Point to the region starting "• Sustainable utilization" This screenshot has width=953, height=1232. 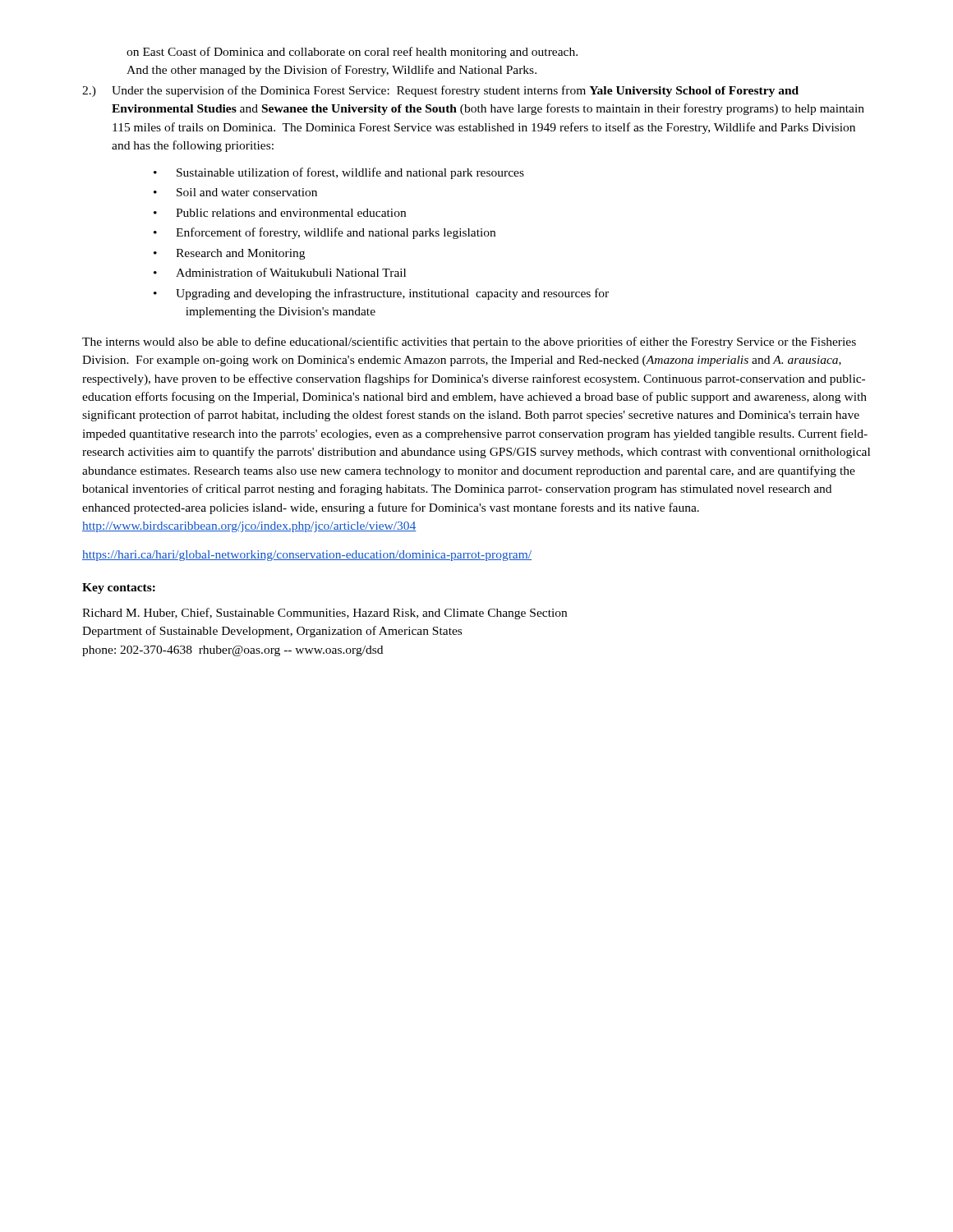pyautogui.click(x=511, y=172)
